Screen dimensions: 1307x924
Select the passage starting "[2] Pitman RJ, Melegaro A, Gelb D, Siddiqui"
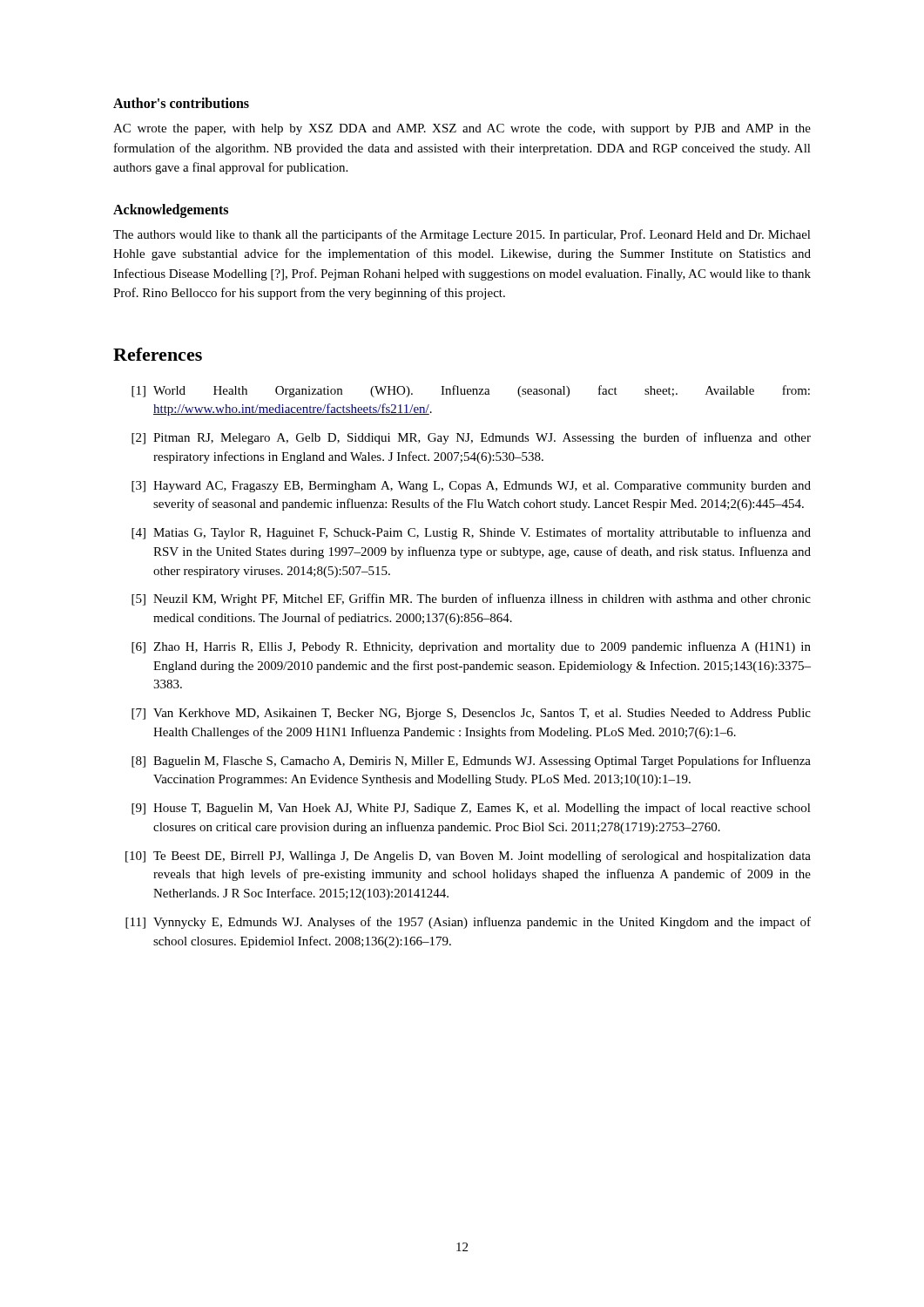[462, 448]
